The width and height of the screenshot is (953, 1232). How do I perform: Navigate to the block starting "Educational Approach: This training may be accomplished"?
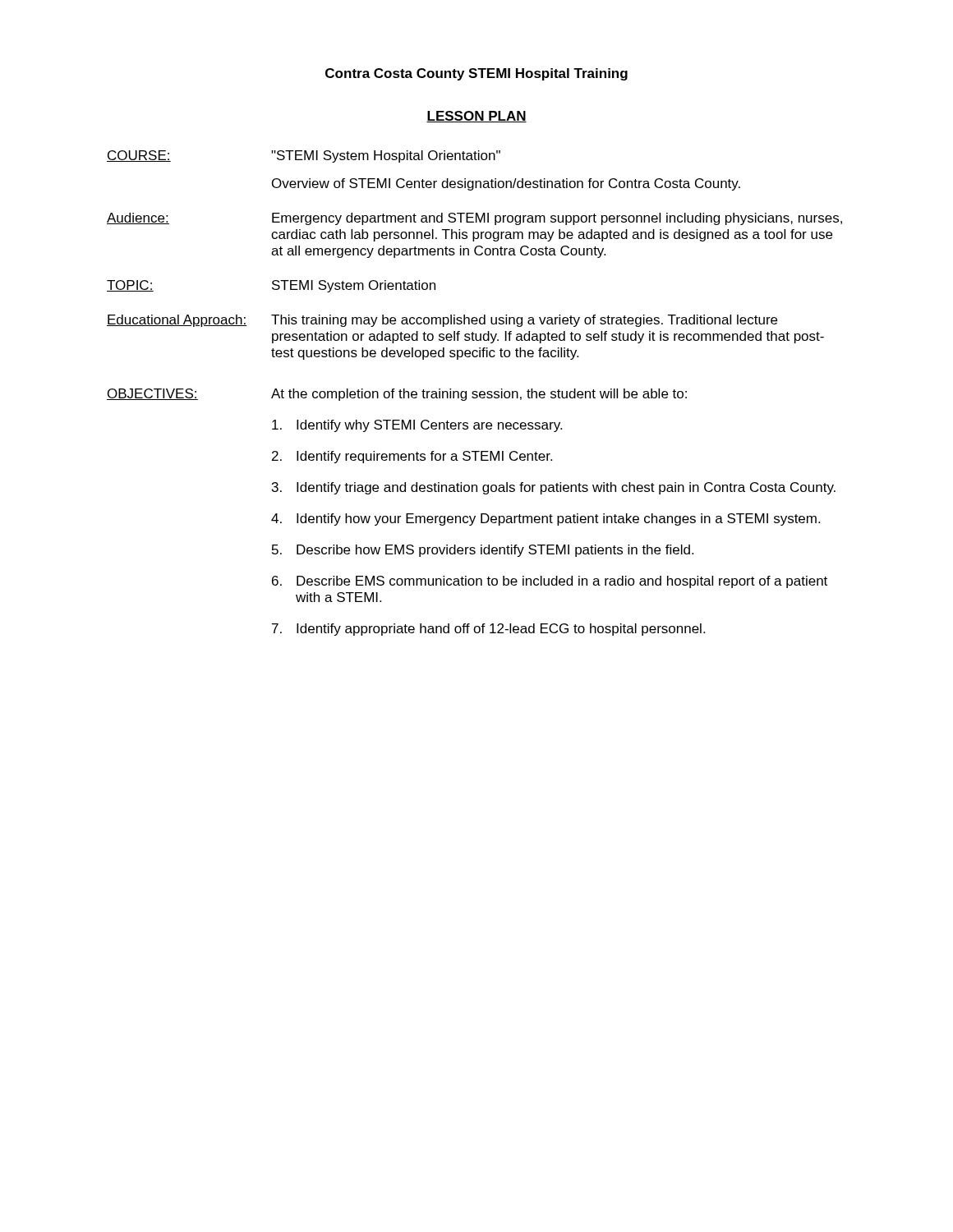pos(476,337)
